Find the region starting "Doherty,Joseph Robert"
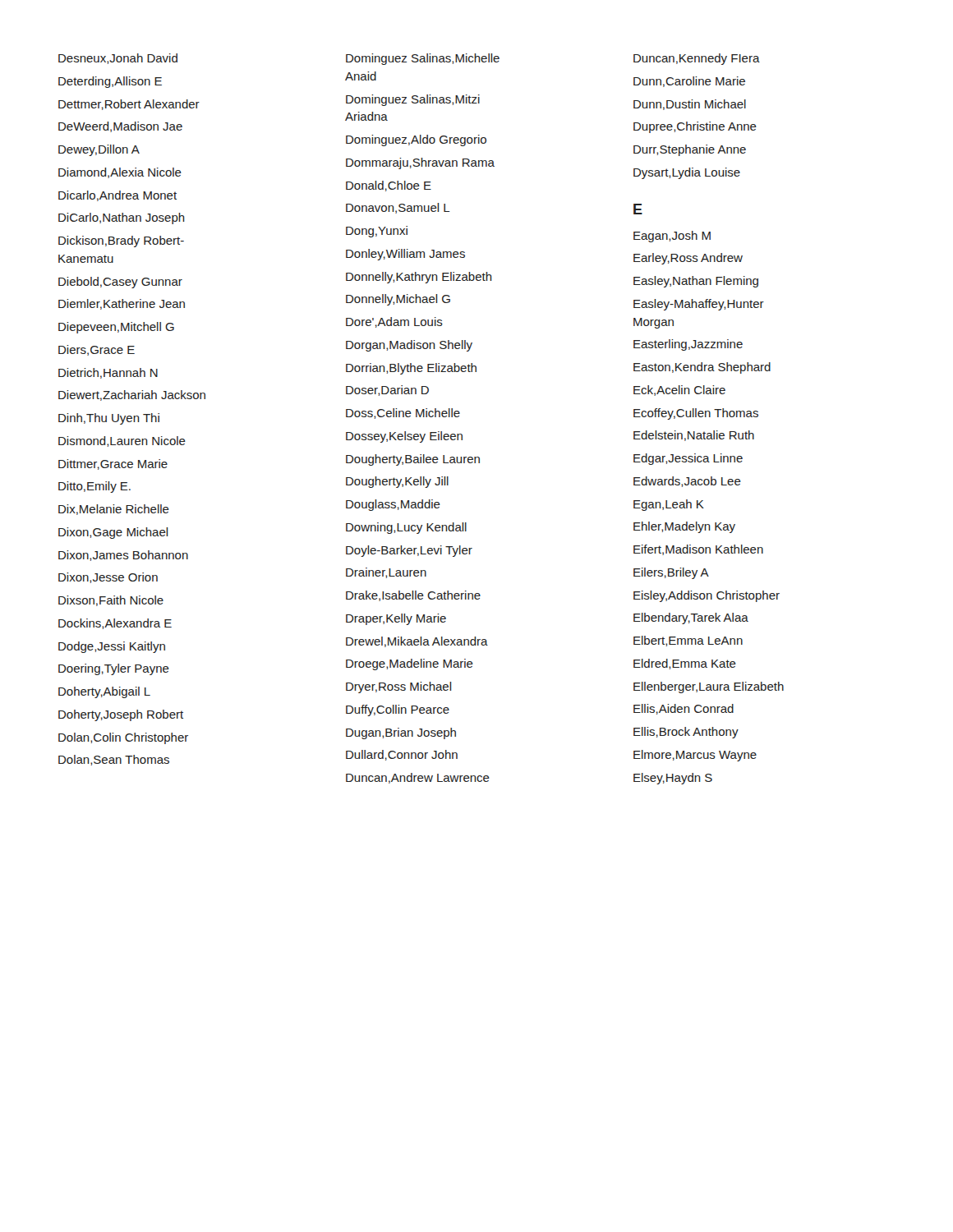This screenshot has height=1232, width=953. click(x=120, y=714)
